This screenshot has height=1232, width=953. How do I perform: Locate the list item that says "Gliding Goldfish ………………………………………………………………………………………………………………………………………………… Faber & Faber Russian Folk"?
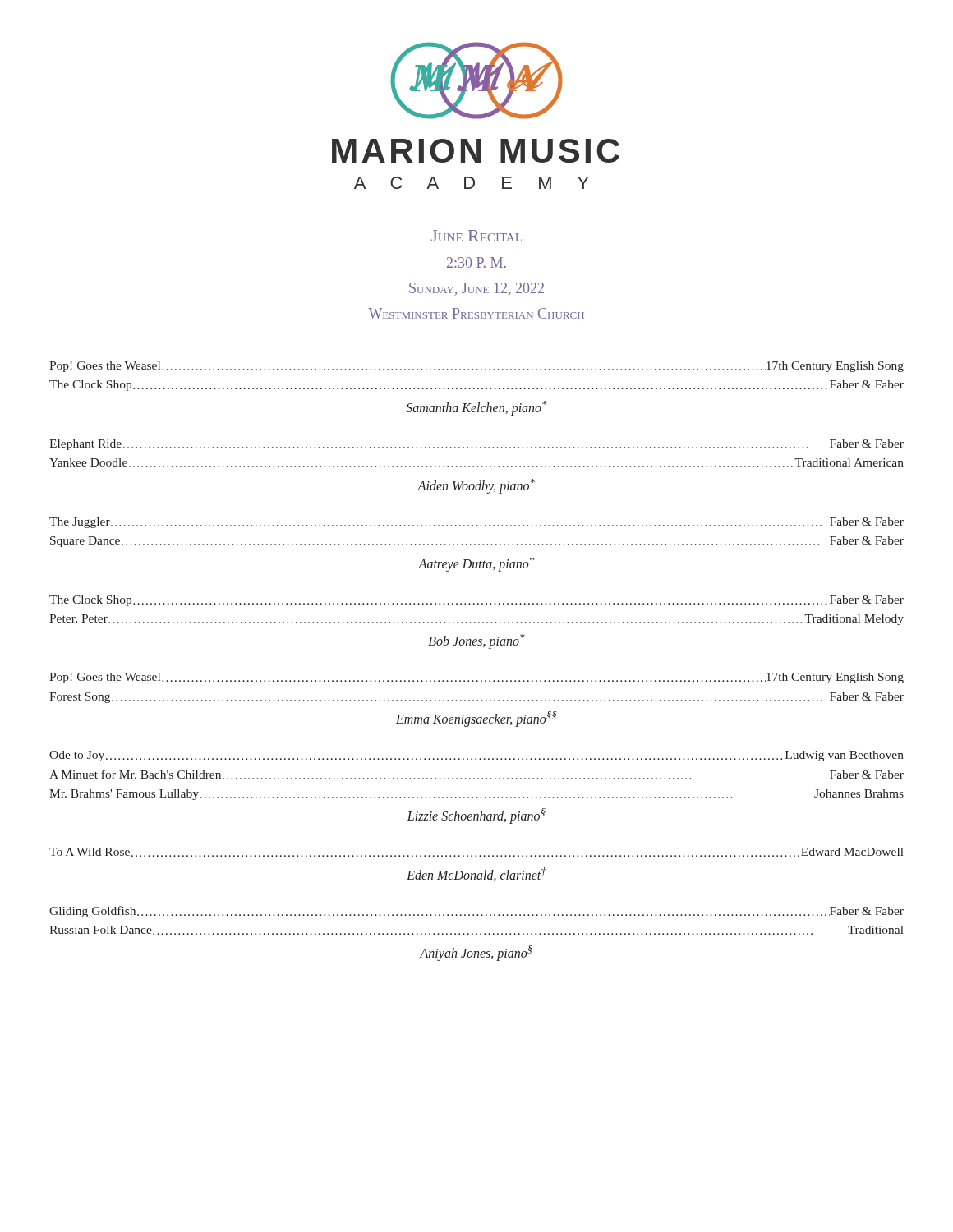point(476,931)
